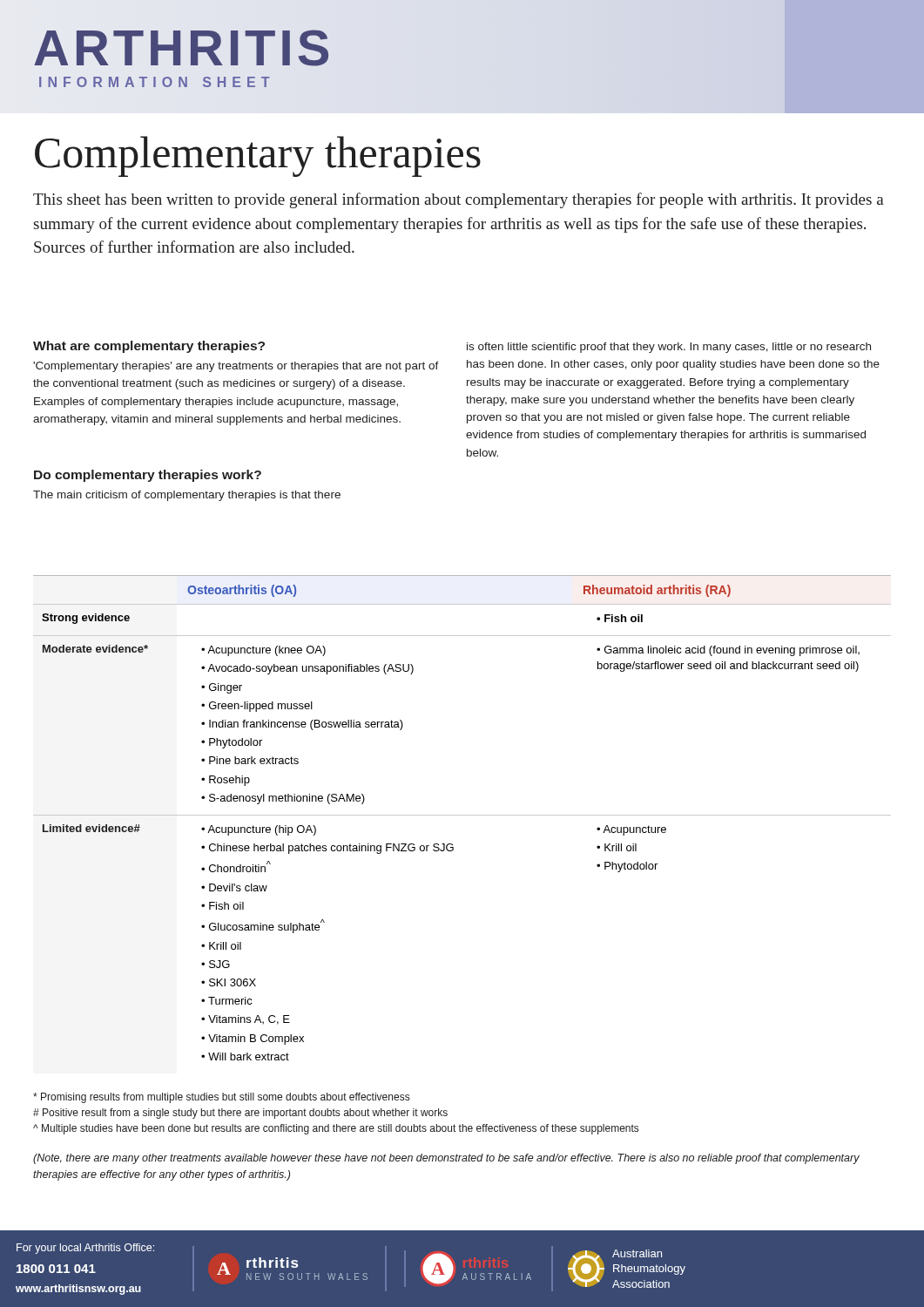The width and height of the screenshot is (924, 1307).
Task: Select the element starting "Positive result from a single study but there"
Action: (x=240, y=1113)
